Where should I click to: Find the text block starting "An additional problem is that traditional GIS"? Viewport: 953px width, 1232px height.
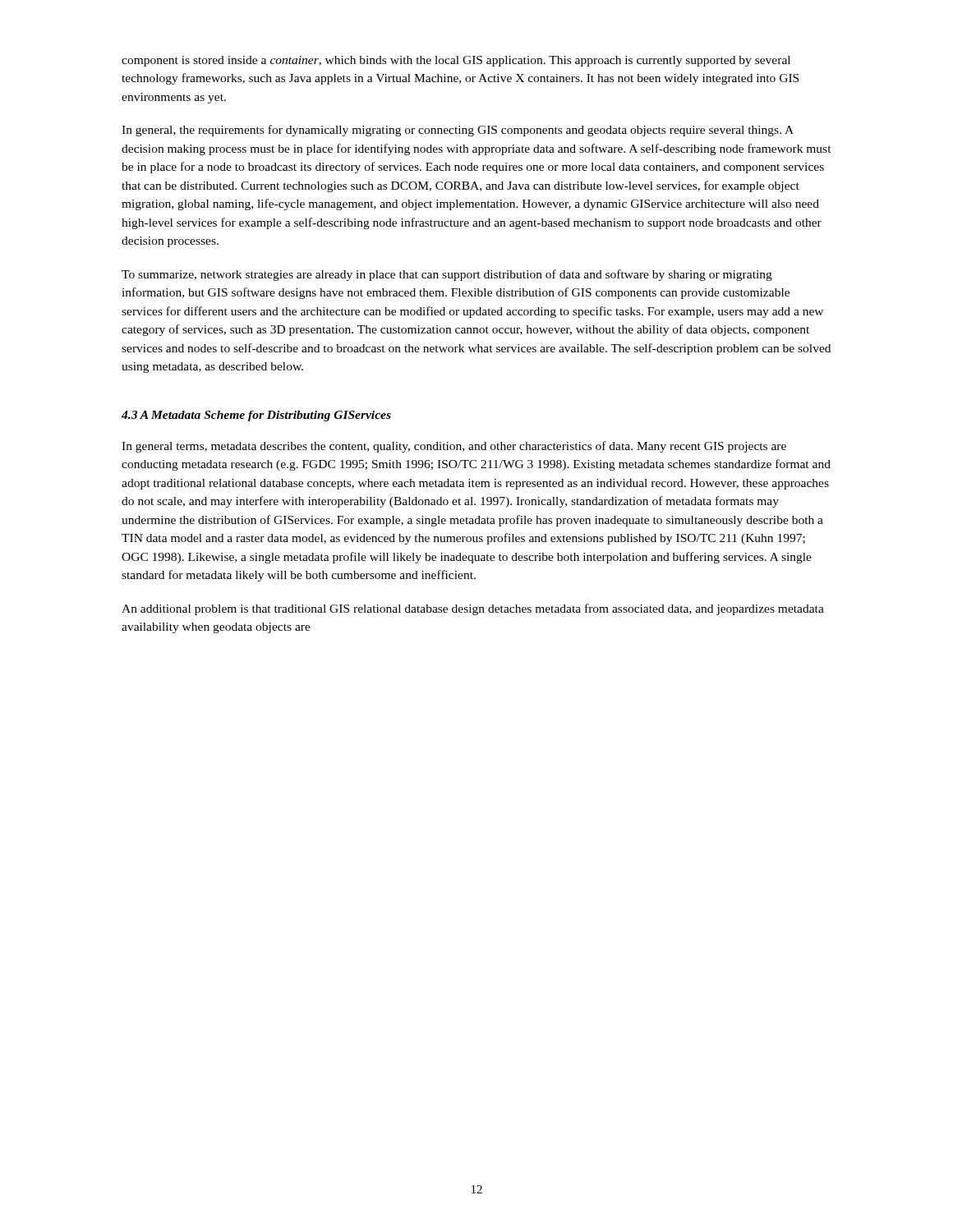[x=473, y=617]
